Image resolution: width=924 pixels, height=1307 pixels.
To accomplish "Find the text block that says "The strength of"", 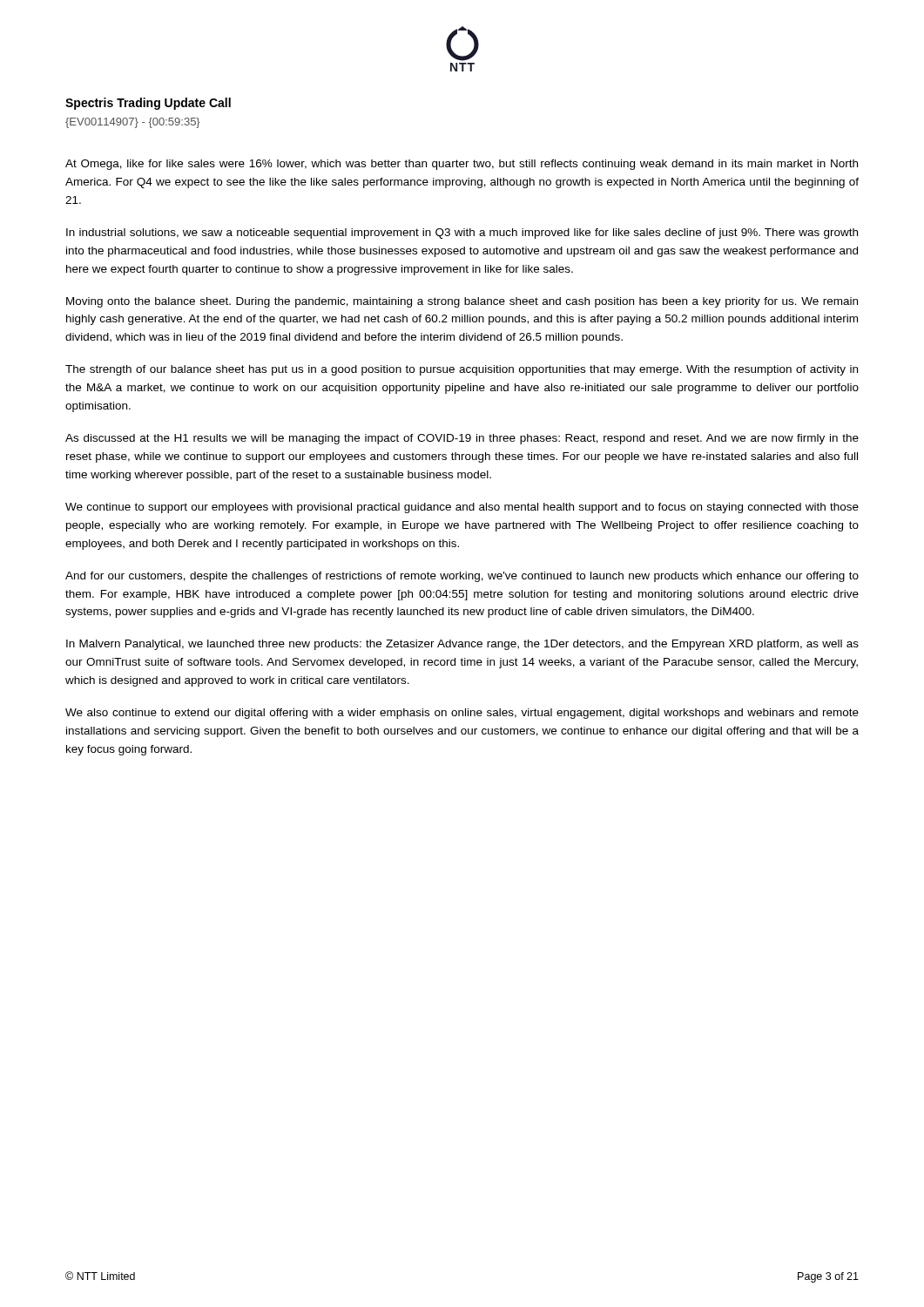I will pos(462,388).
